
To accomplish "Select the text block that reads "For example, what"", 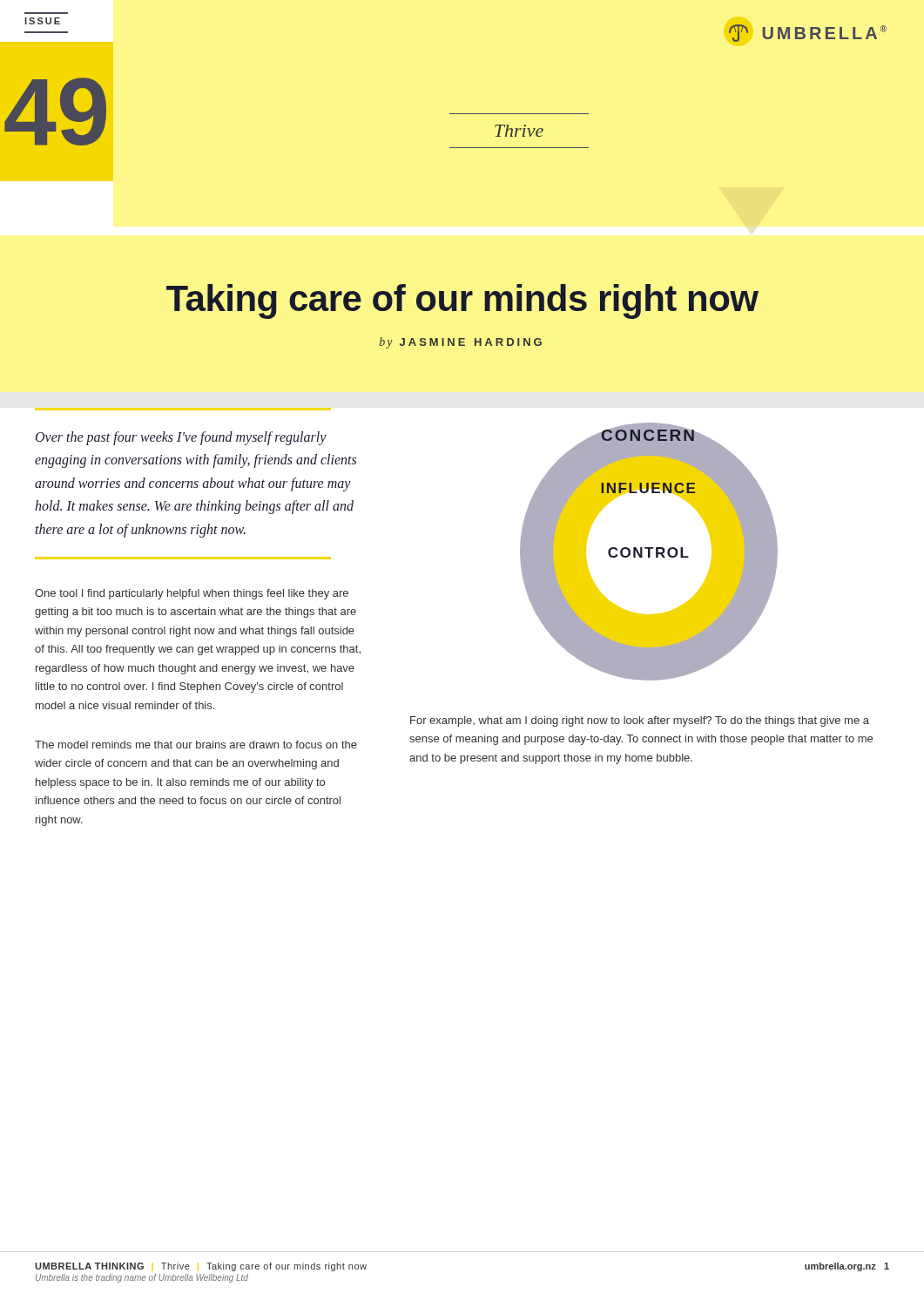I will [x=641, y=739].
